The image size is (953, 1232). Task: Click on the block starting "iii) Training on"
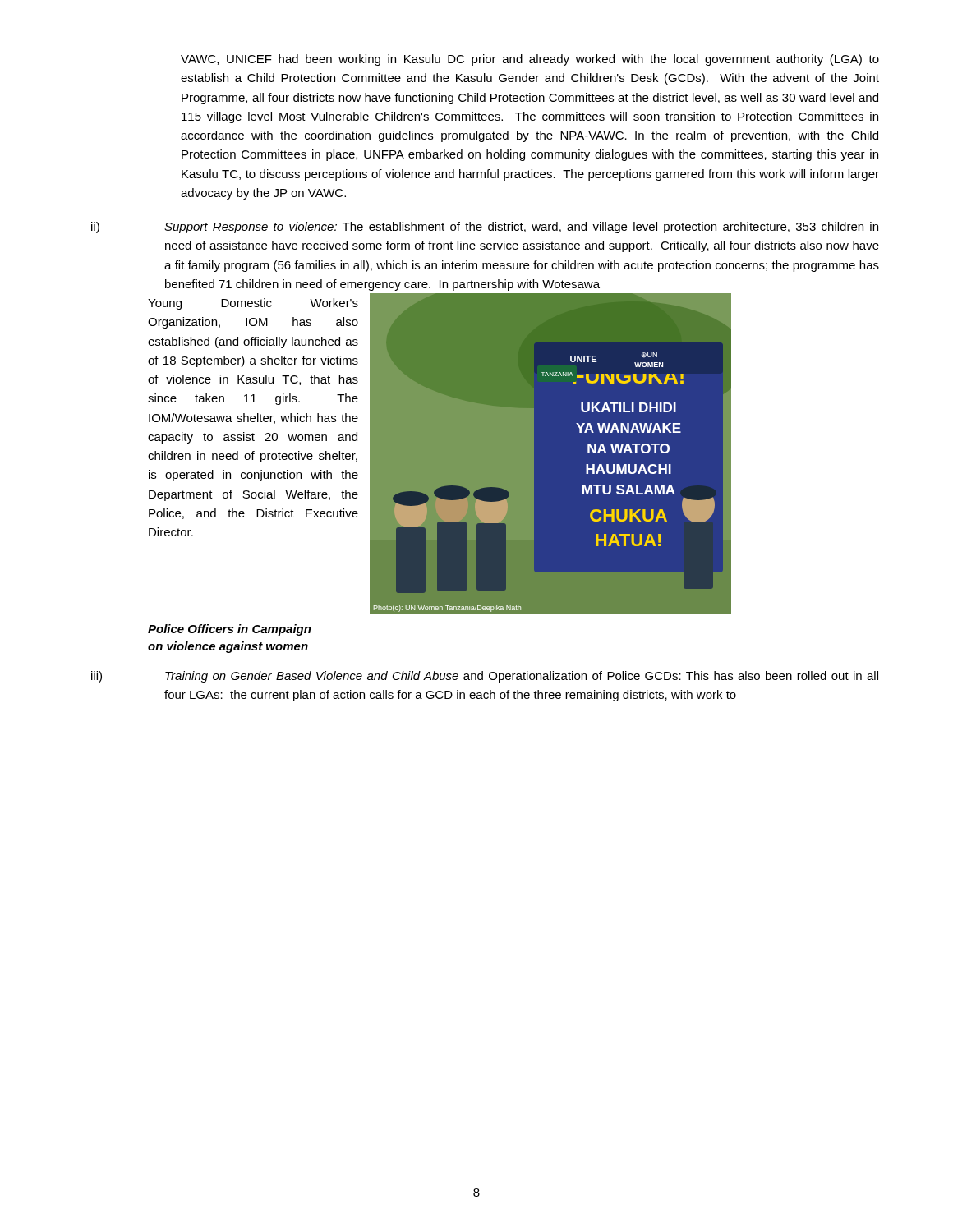tap(476, 685)
